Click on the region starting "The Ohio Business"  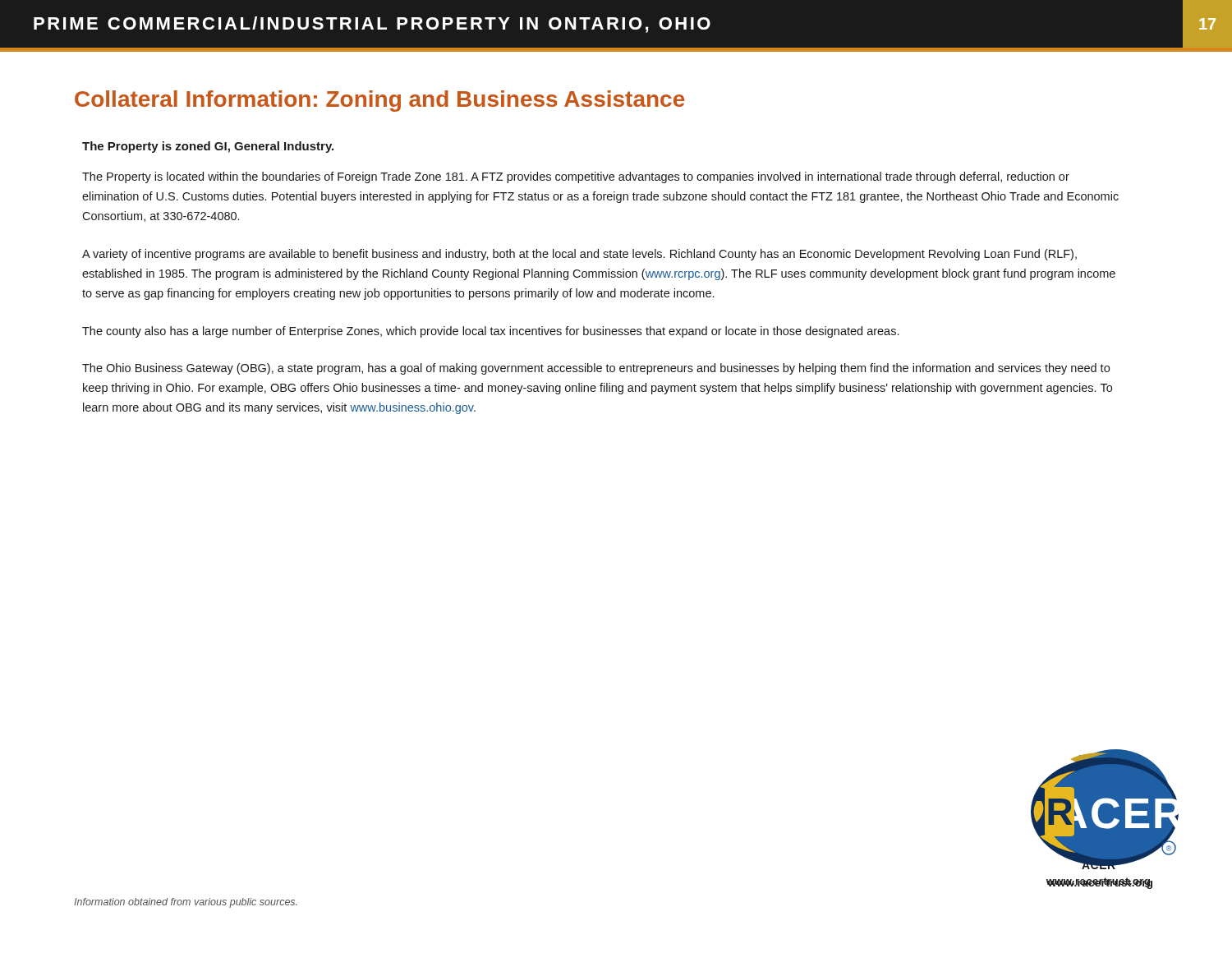[x=604, y=389]
